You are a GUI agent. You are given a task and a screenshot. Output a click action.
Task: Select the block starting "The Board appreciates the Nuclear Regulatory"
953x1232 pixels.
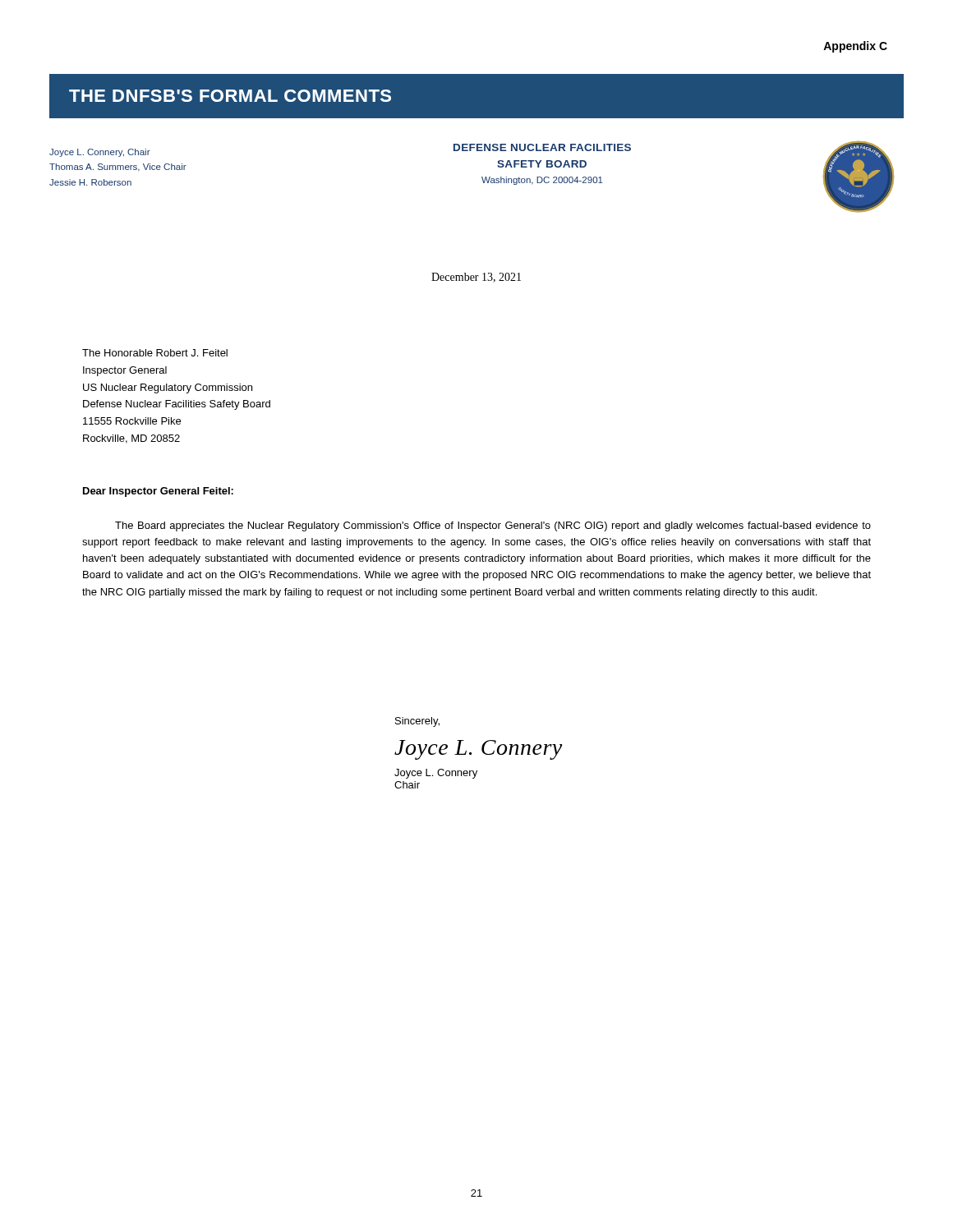(x=476, y=559)
